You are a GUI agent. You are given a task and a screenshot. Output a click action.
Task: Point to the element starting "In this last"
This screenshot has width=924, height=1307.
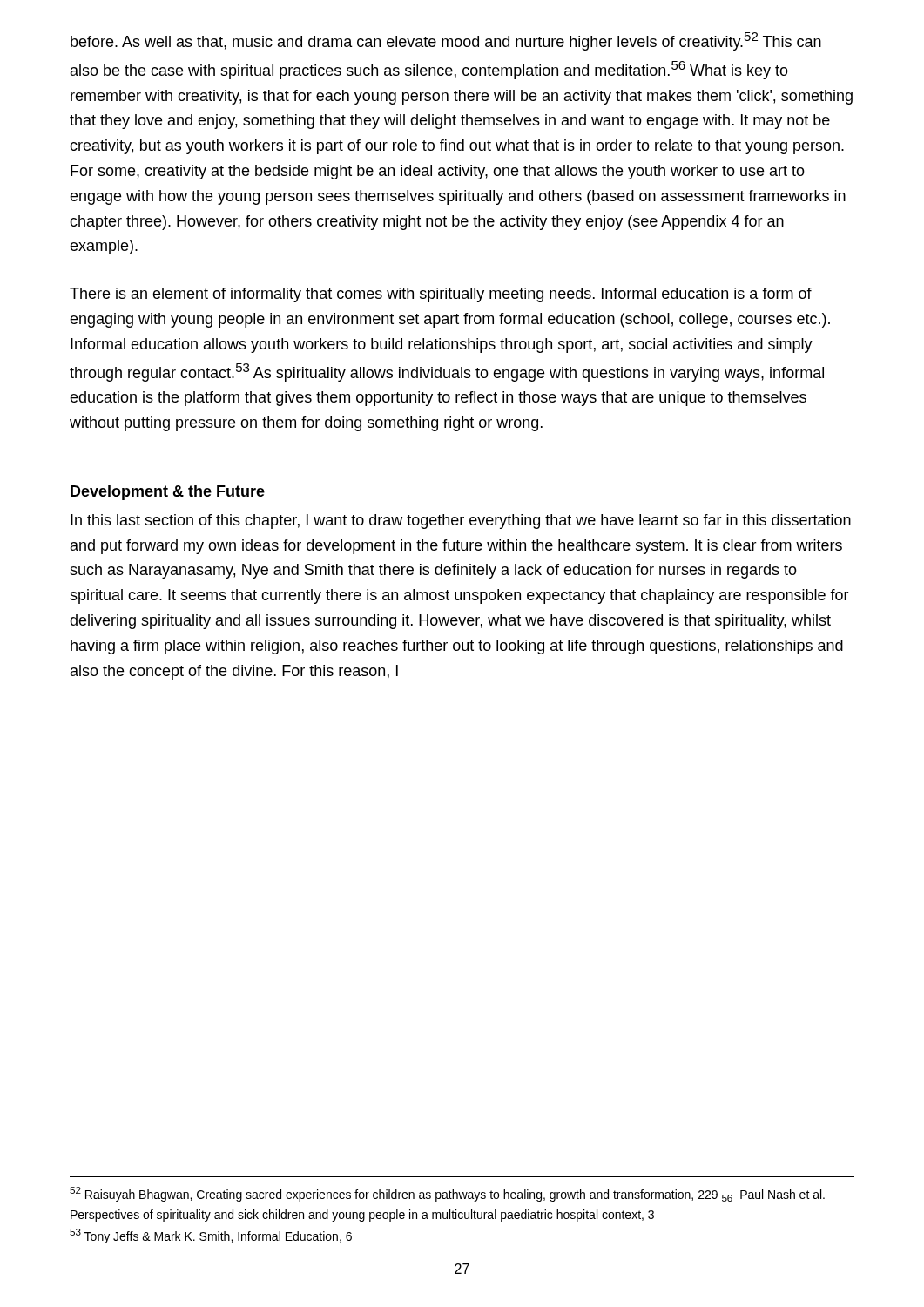(x=460, y=595)
